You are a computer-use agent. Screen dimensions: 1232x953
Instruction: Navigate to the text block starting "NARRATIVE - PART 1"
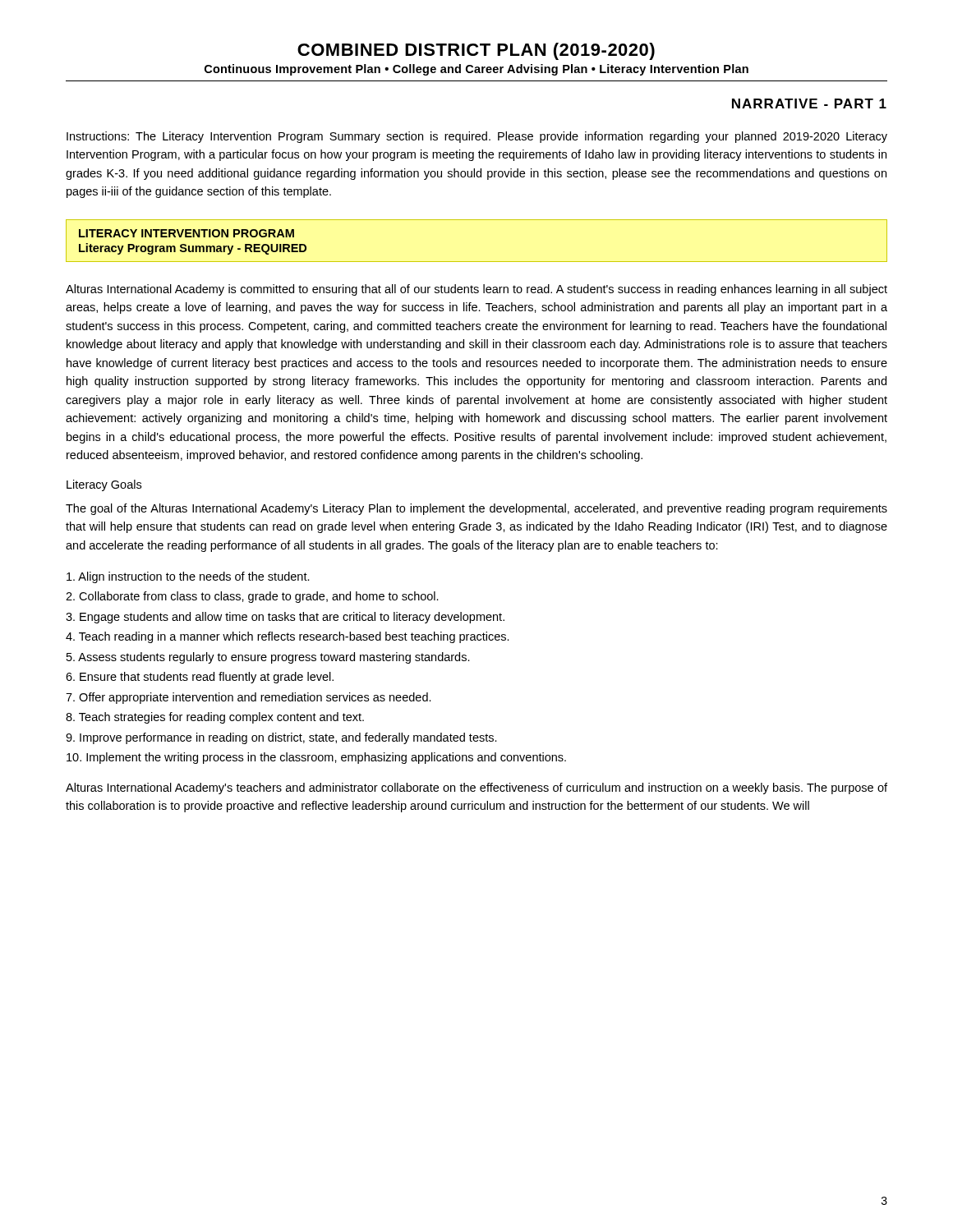click(x=809, y=104)
